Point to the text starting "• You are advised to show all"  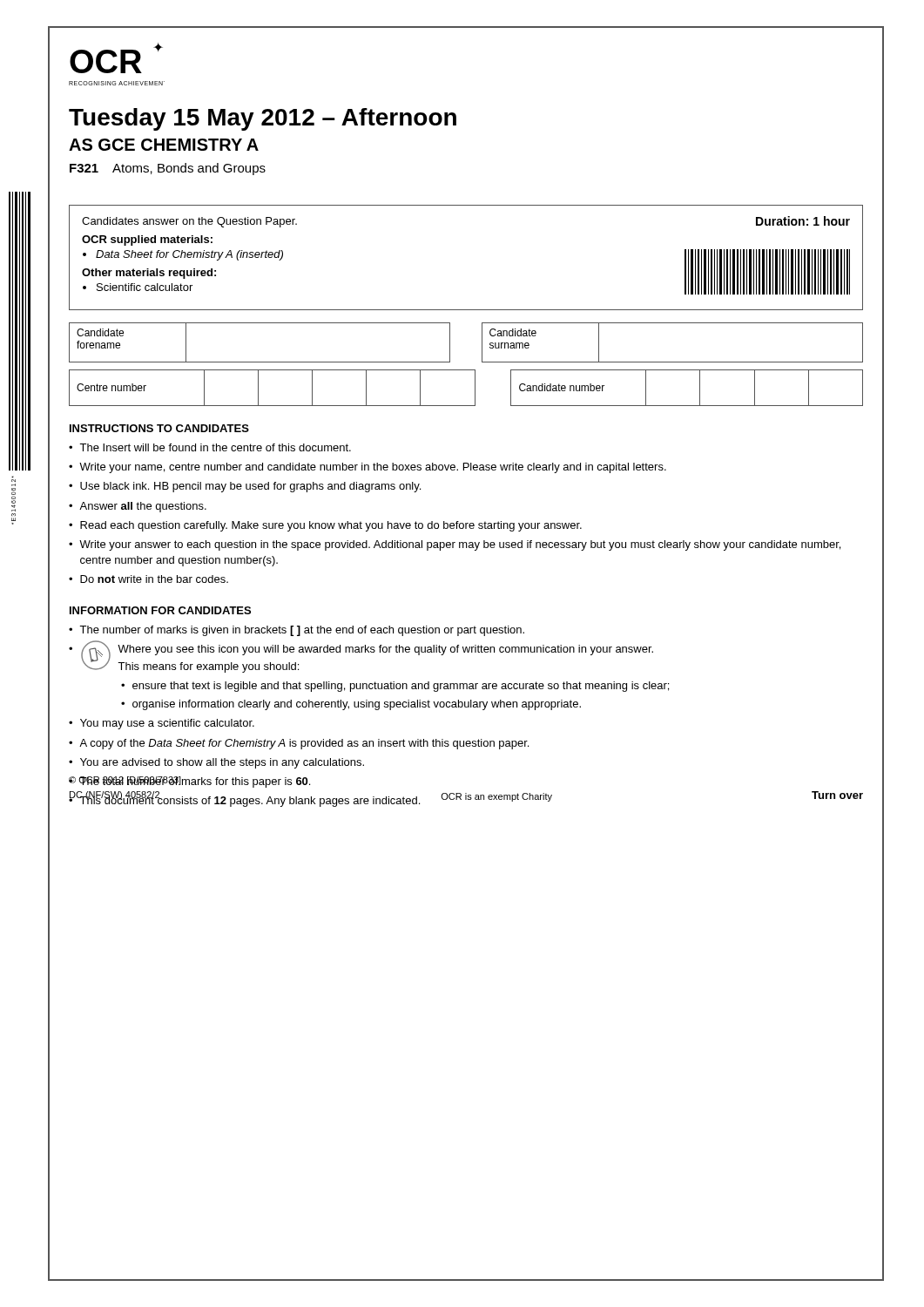coord(217,762)
